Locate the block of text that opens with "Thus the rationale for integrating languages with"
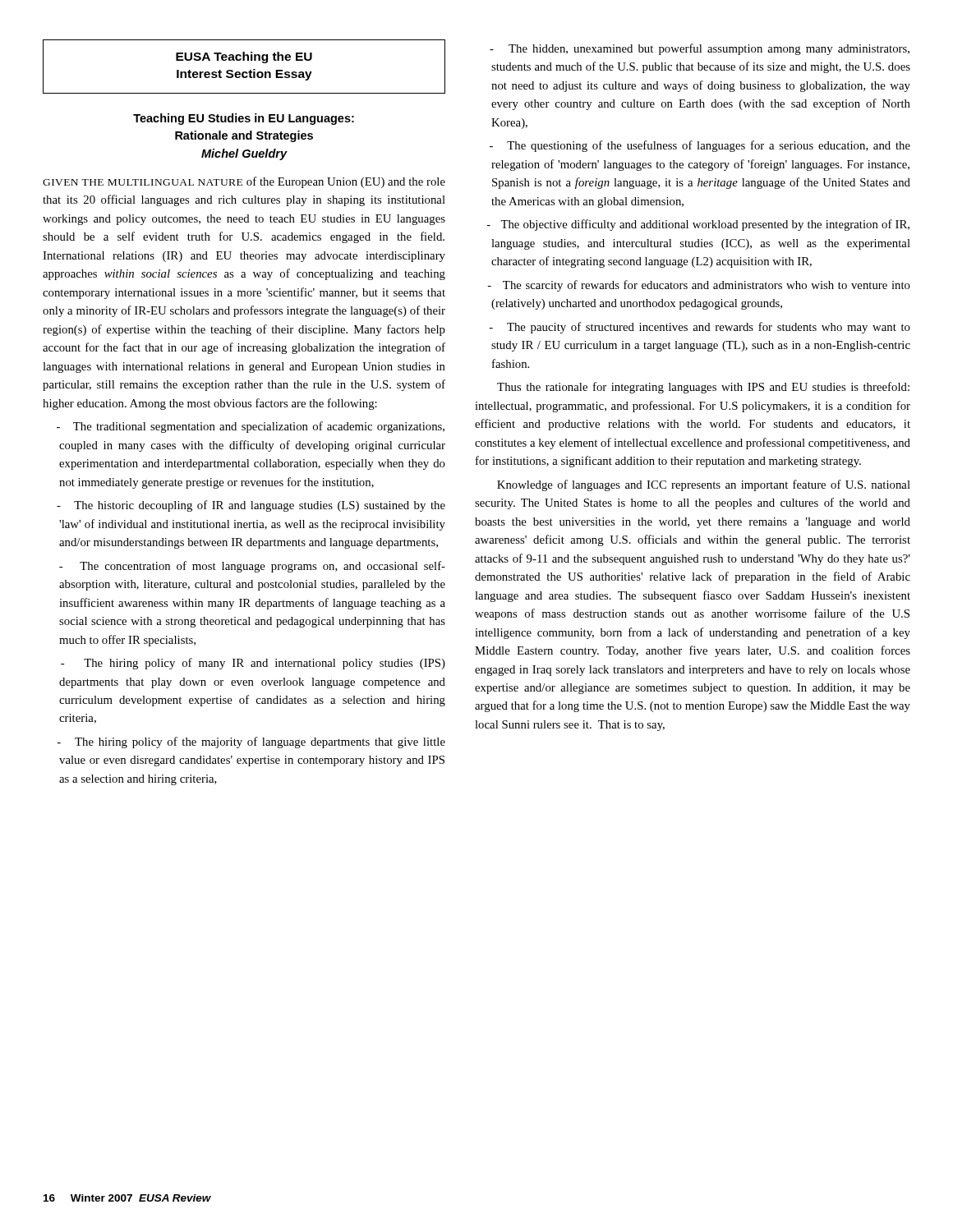953x1232 pixels. click(693, 424)
